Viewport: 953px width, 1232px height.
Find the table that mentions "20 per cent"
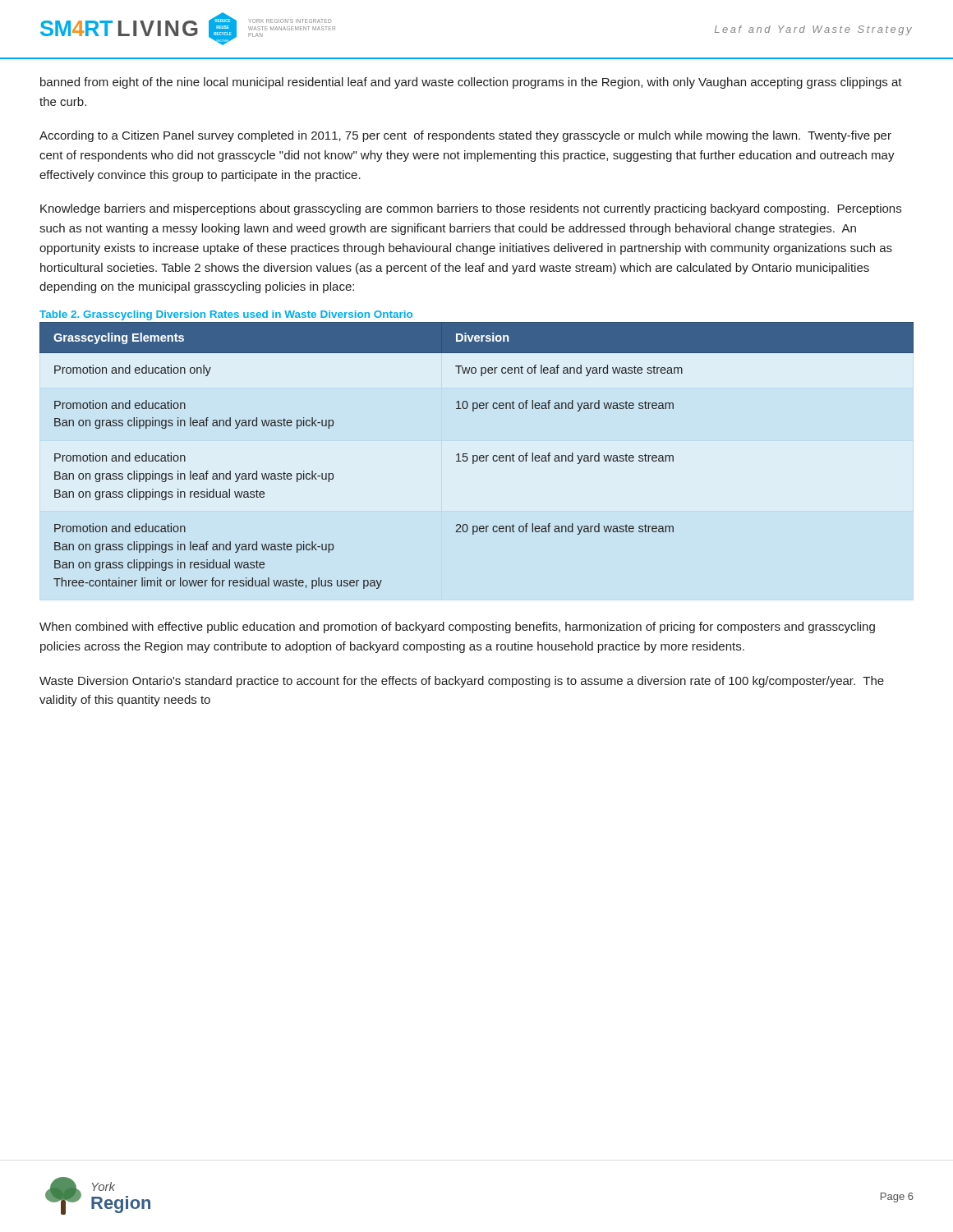point(476,461)
